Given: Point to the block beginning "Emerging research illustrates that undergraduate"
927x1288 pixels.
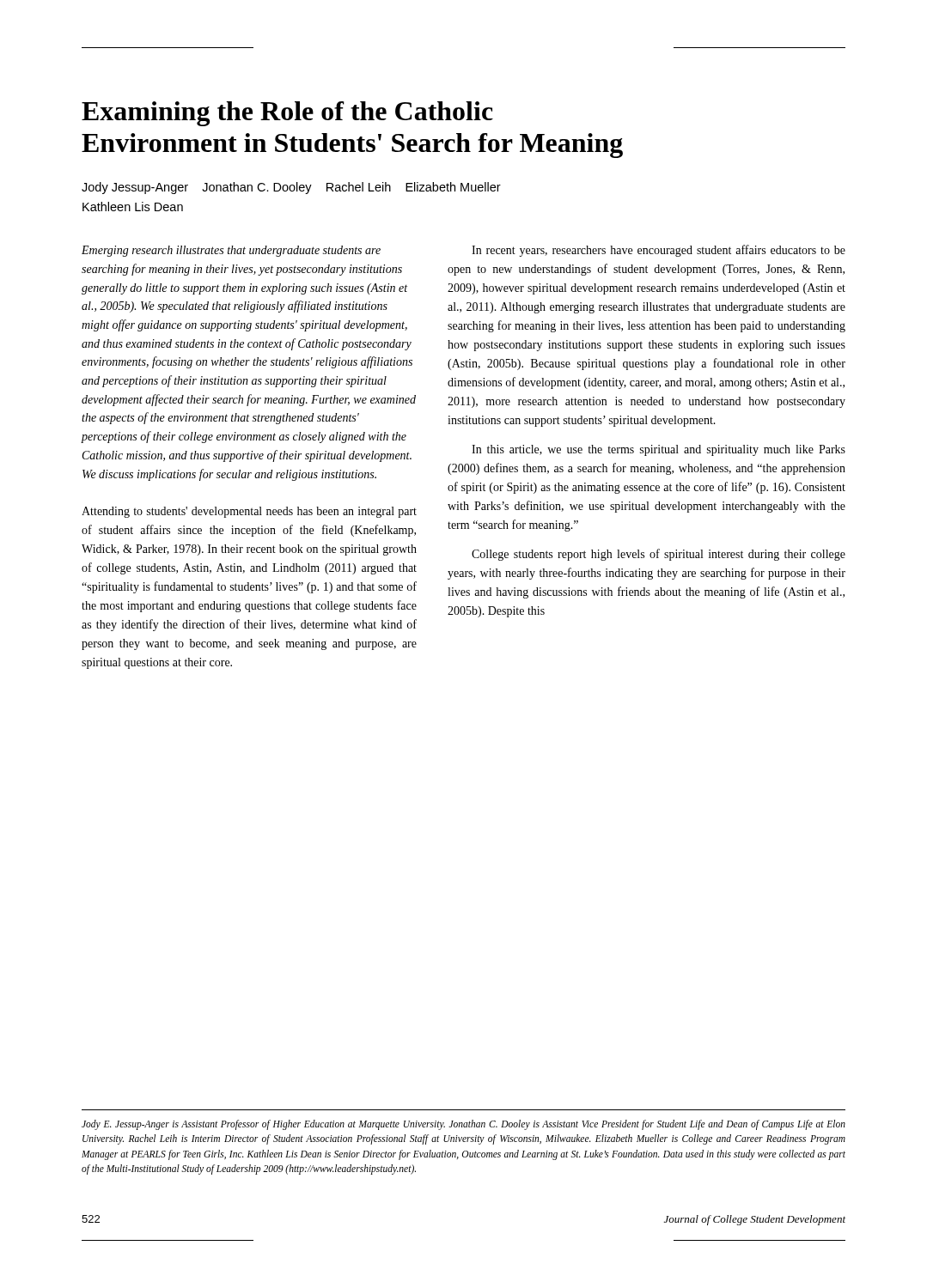Looking at the screenshot, I should [249, 362].
